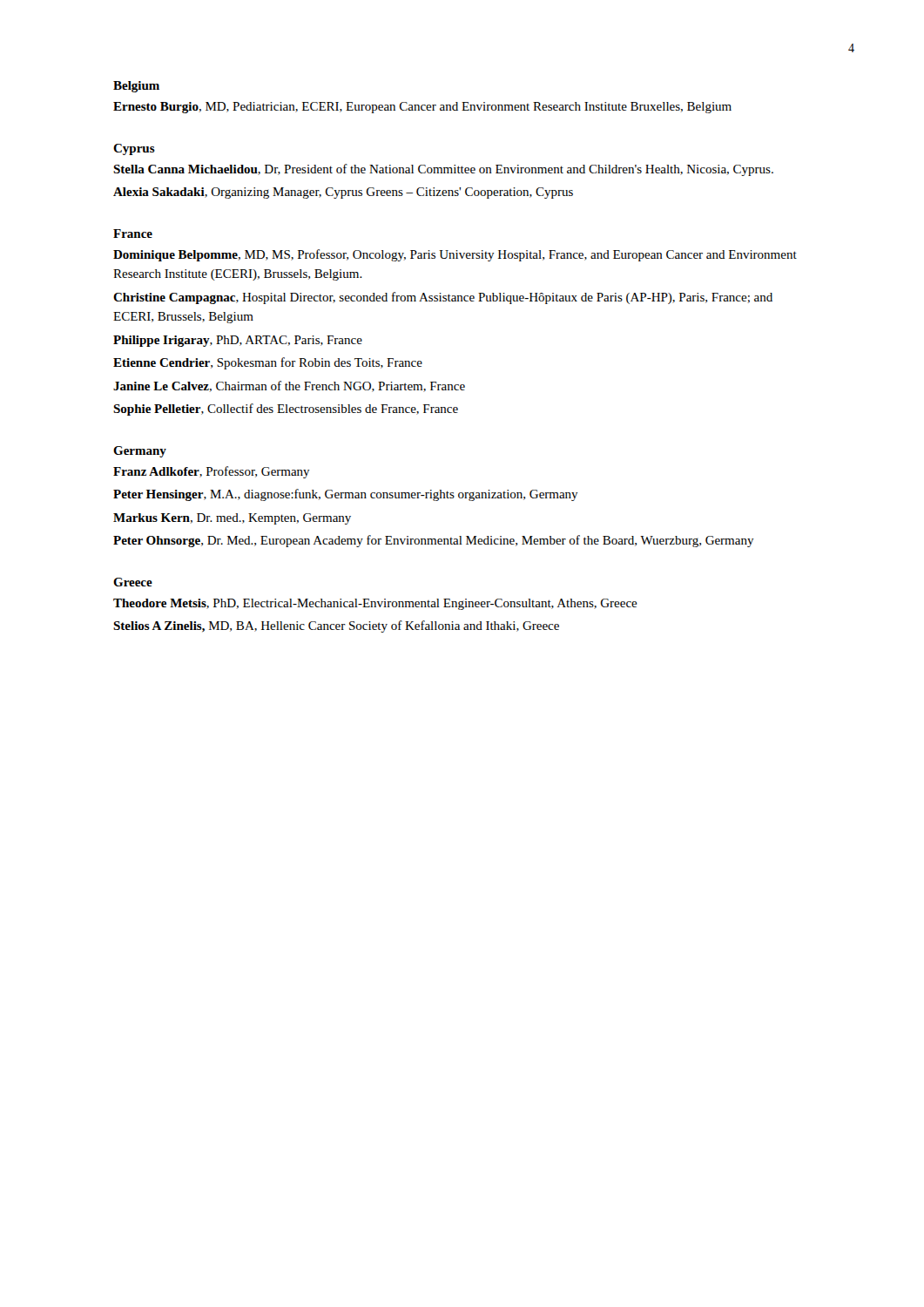924x1307 pixels.
Task: Find the text that reads "Etienne Cendrier, Spokesman for Robin des Toits, France"
Action: pyautogui.click(x=268, y=362)
